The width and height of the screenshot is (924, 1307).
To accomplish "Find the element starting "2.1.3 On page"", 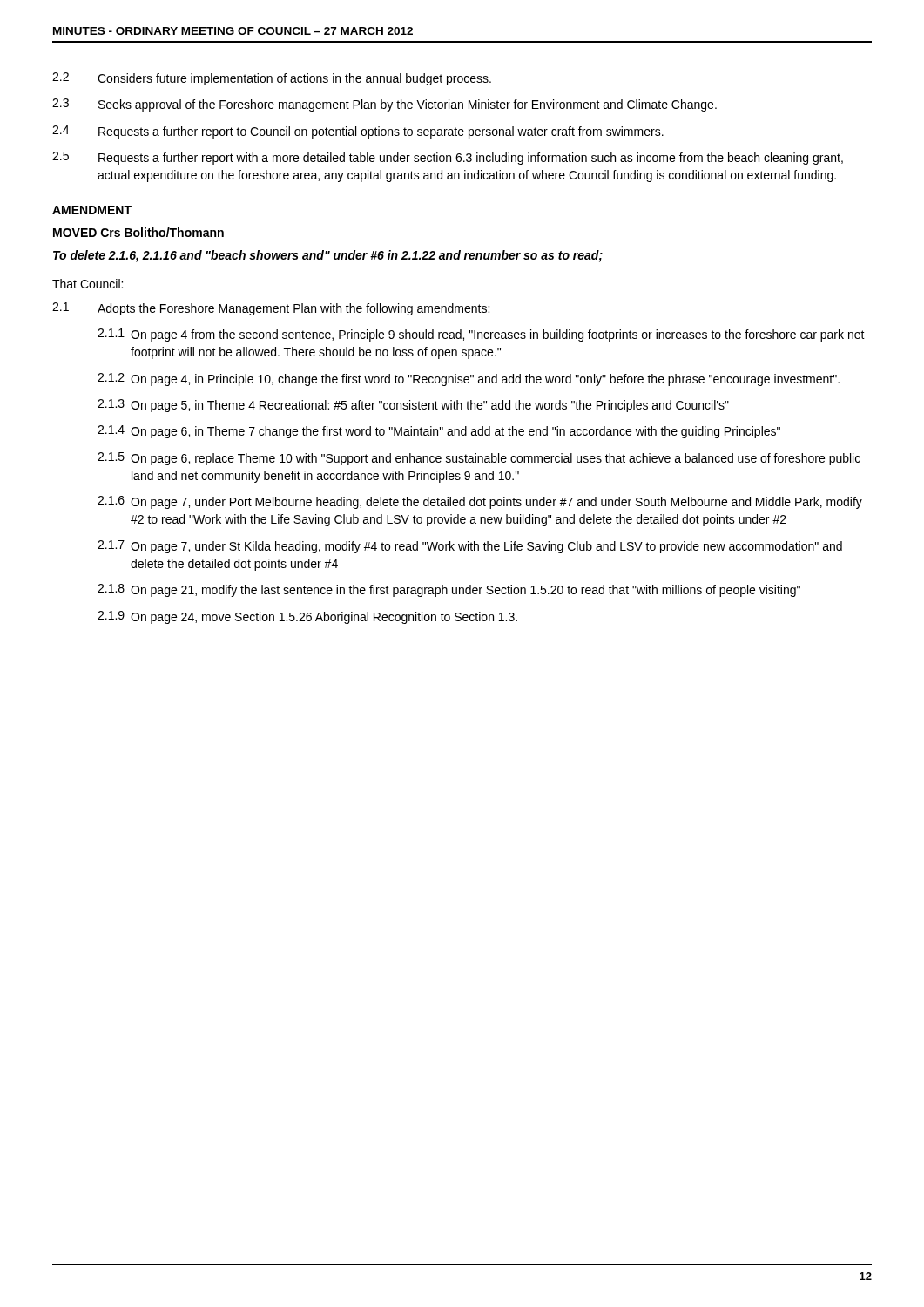I will coord(462,405).
